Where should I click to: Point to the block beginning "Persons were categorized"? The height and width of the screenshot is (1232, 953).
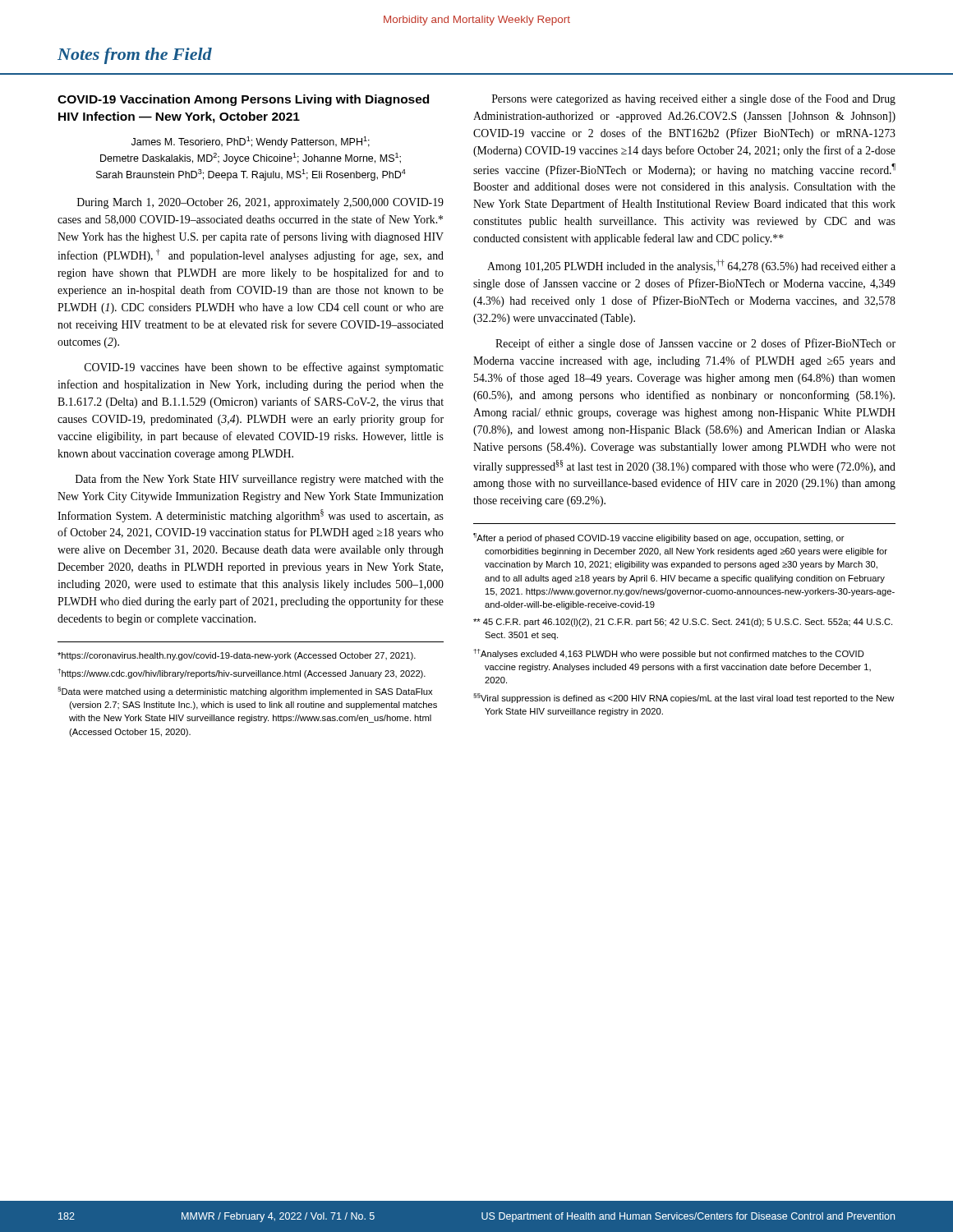pyautogui.click(x=684, y=170)
